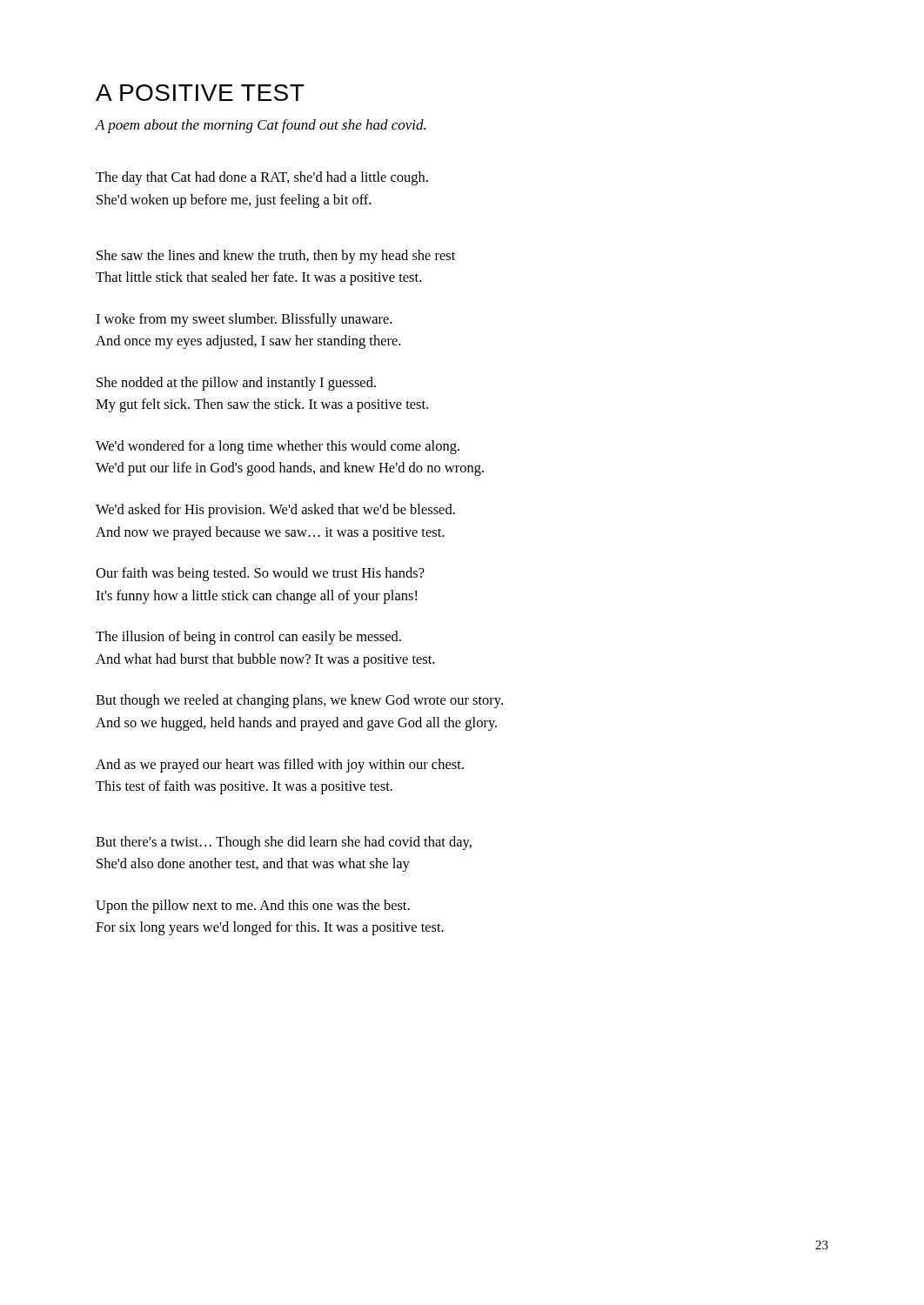924x1305 pixels.
Task: Locate the passage starting "The illusion of"
Action: point(266,648)
